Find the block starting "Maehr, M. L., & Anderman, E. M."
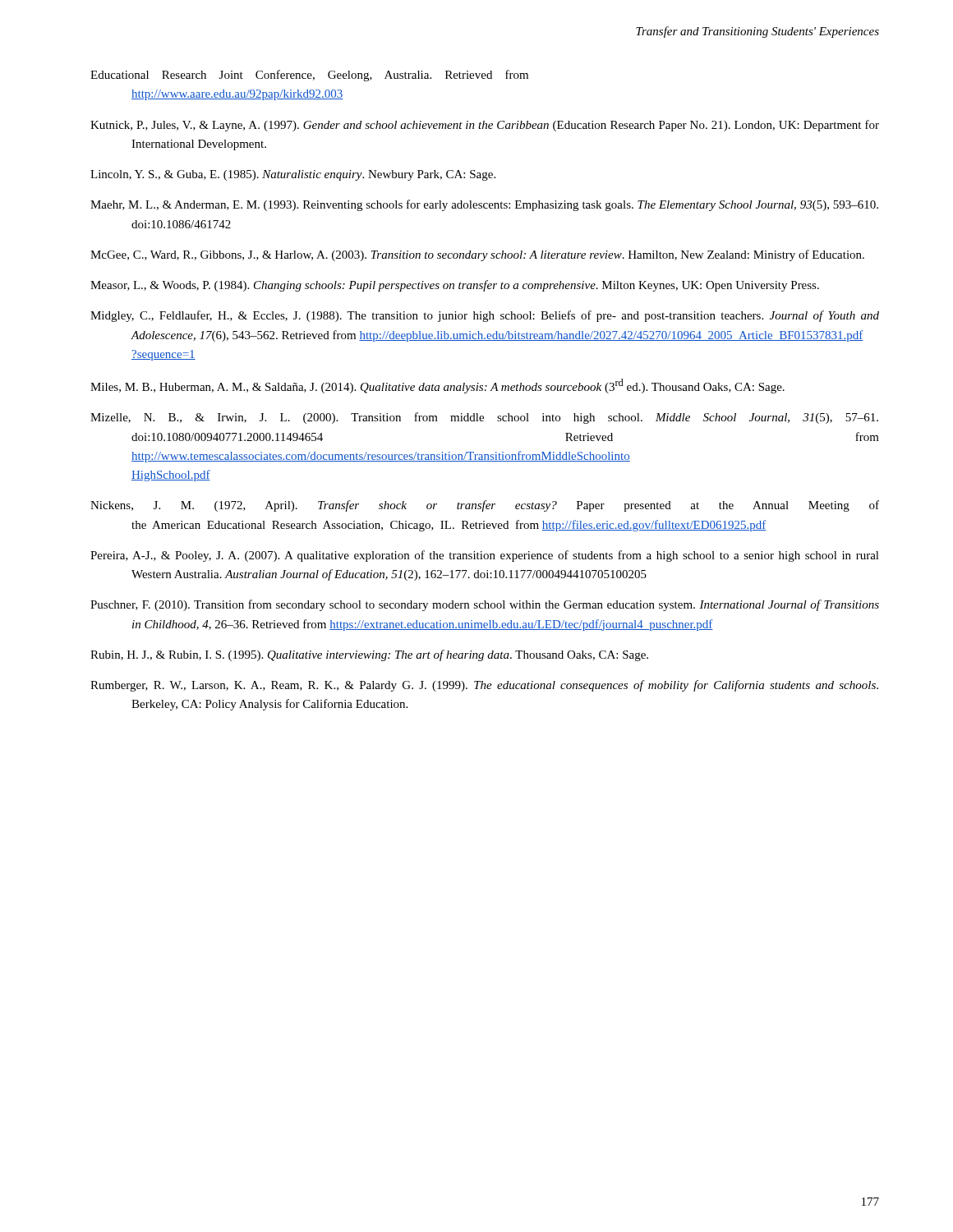 [x=485, y=214]
